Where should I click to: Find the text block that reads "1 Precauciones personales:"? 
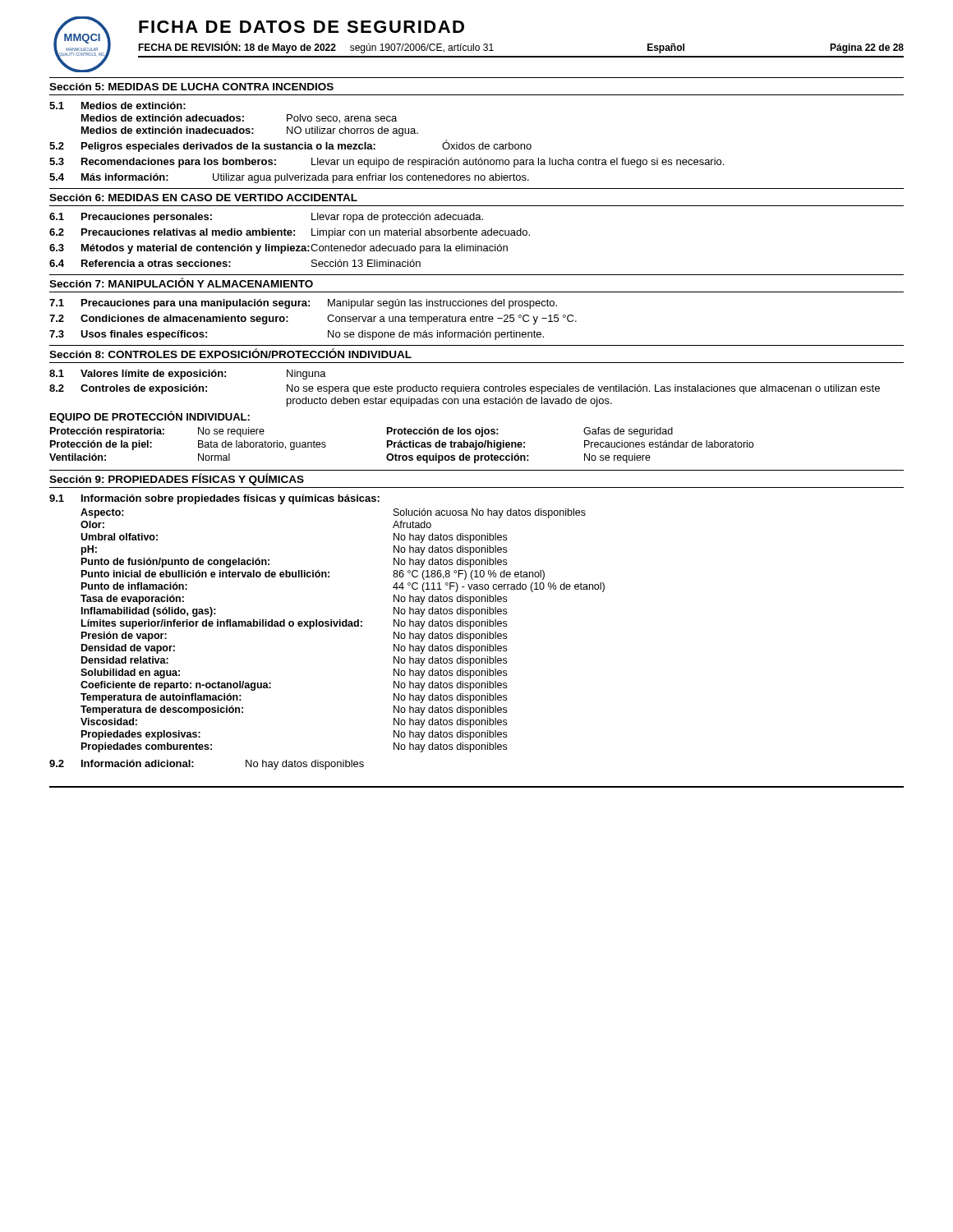(x=476, y=216)
